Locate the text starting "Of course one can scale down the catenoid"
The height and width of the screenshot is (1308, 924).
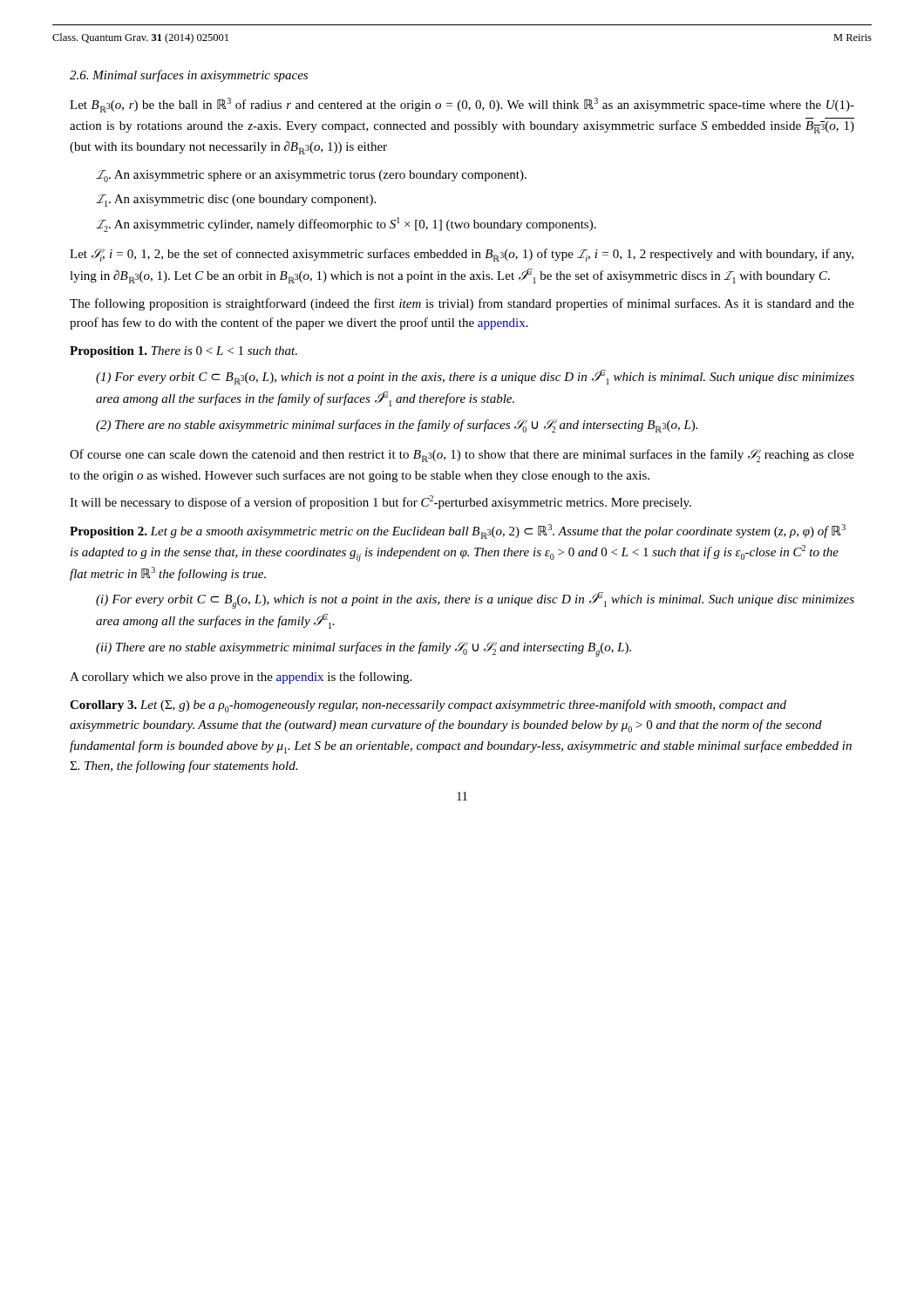462,464
